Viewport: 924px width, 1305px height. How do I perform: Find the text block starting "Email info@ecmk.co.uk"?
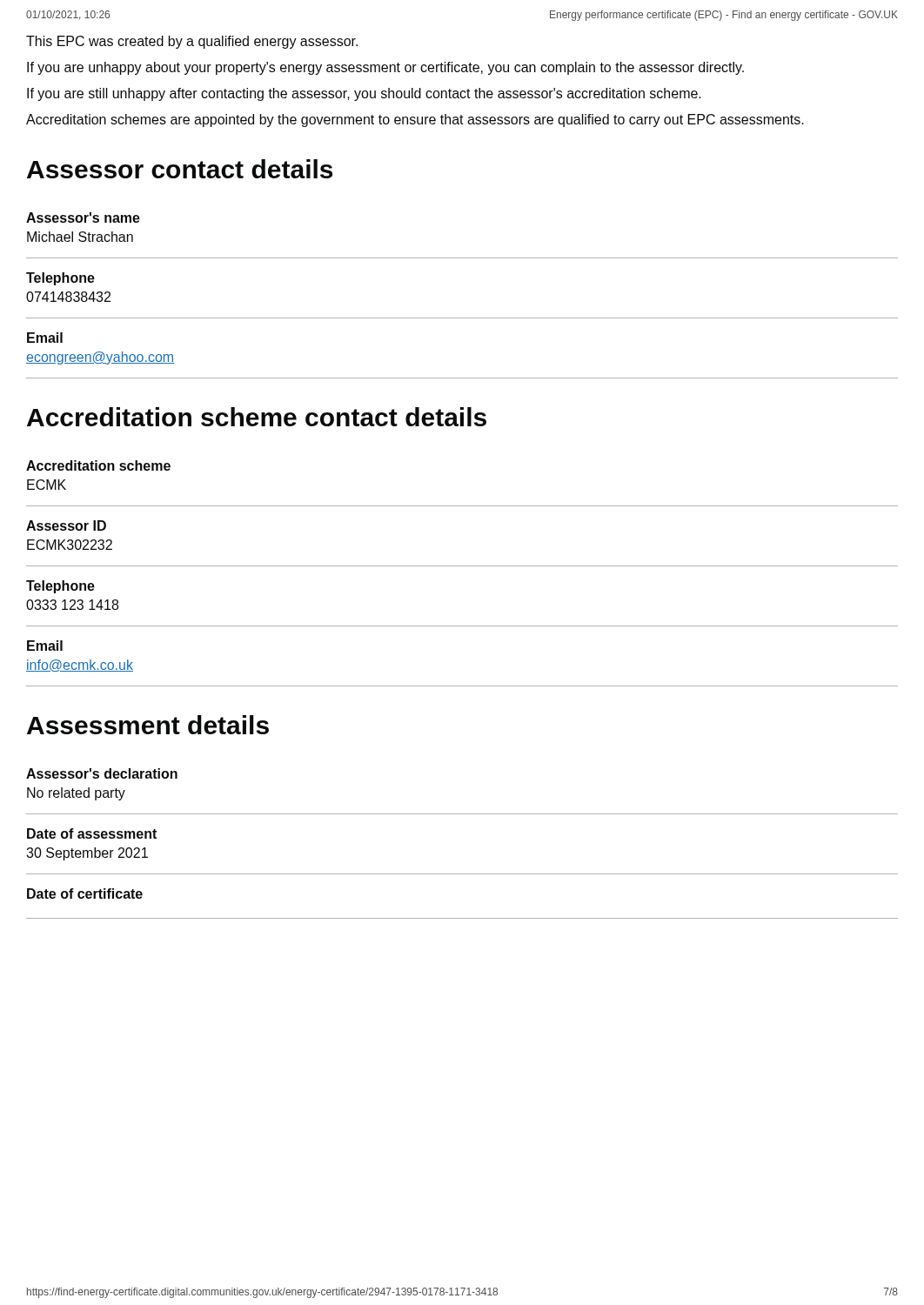[x=45, y=646]
